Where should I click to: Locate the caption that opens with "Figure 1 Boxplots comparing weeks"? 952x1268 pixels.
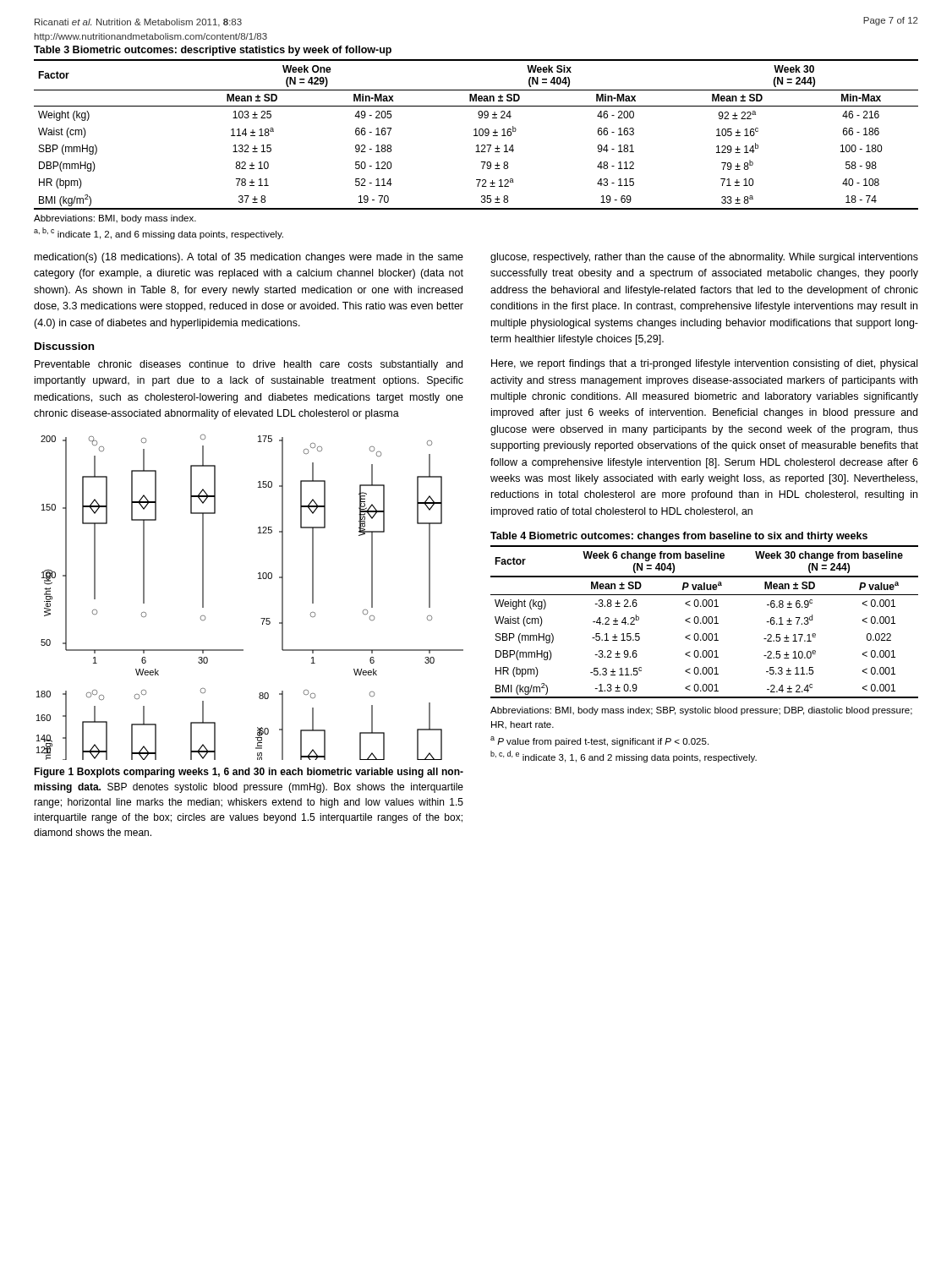249,803
